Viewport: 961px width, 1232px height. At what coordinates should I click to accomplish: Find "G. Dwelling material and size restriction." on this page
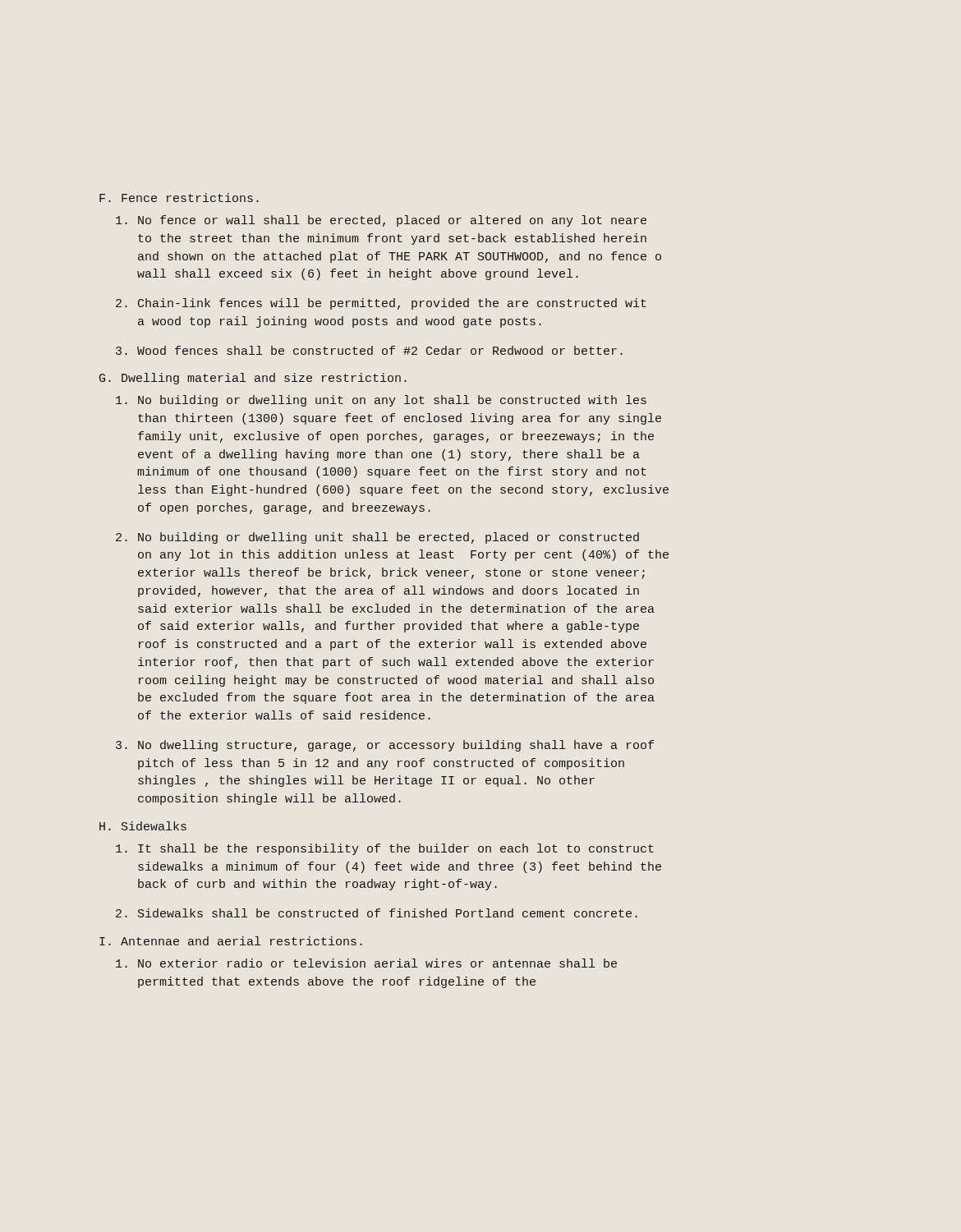point(254,379)
